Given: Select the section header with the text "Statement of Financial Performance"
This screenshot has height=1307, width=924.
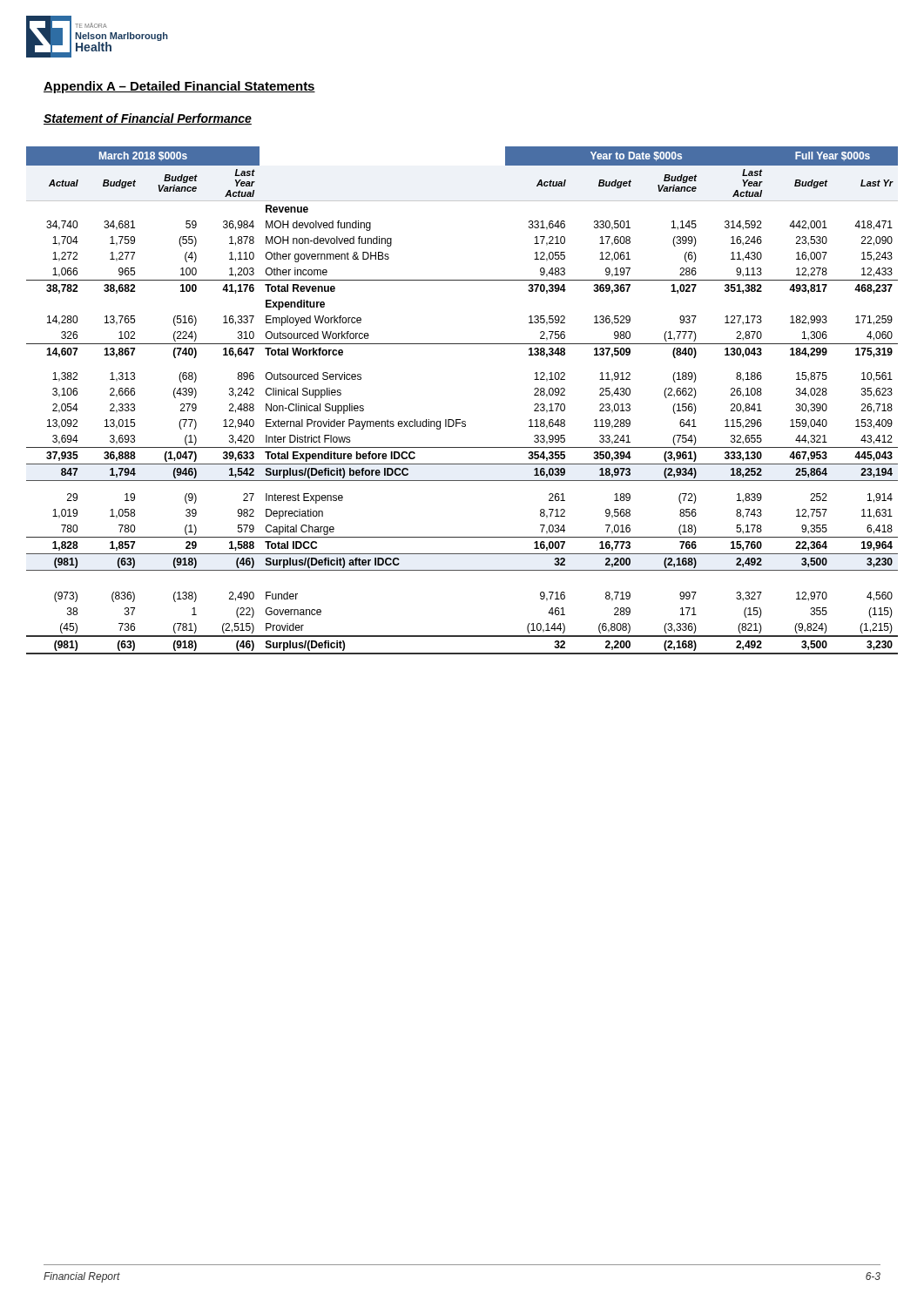Looking at the screenshot, I should click(x=148, y=118).
